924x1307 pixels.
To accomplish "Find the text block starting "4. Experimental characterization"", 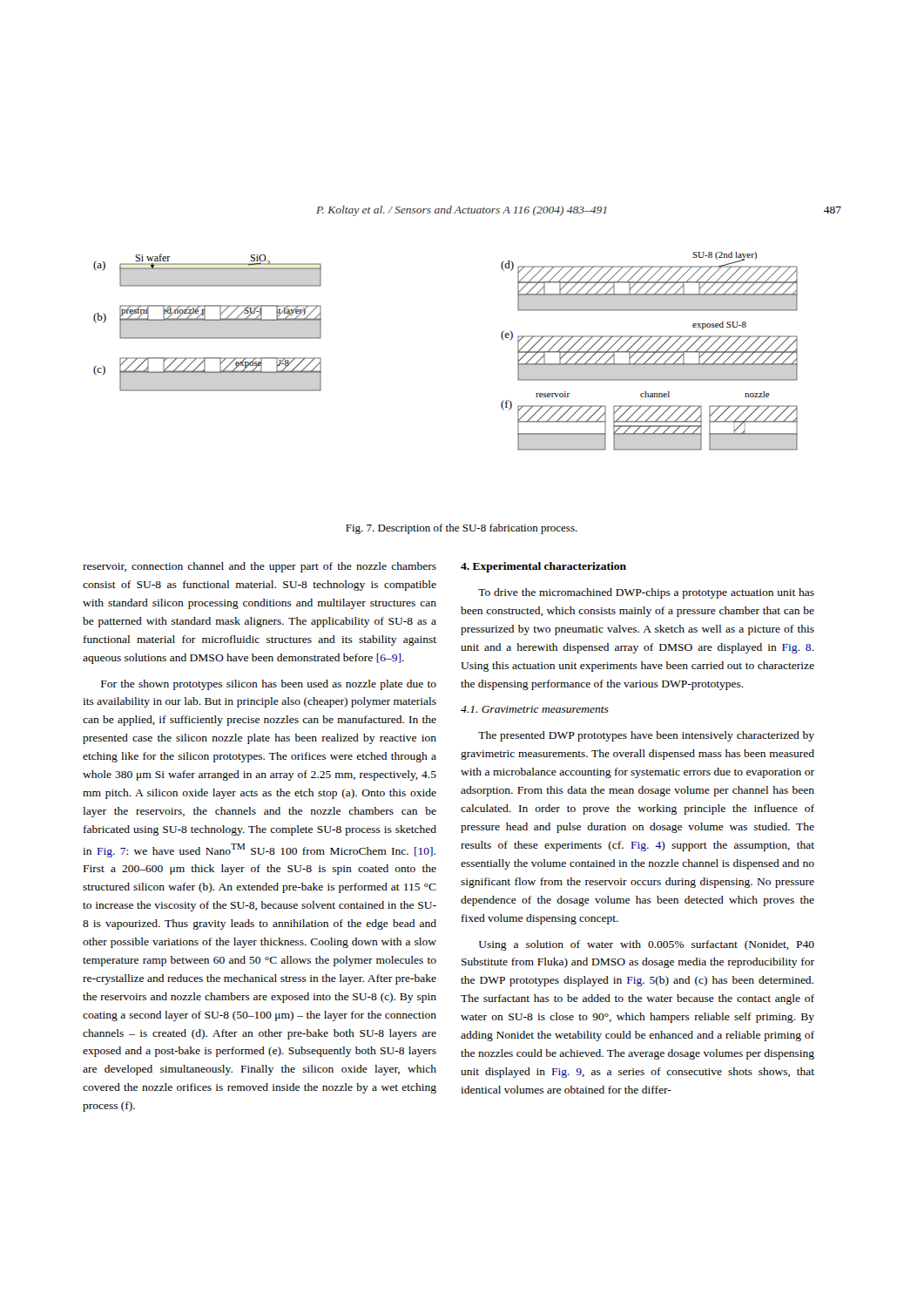I will pos(637,567).
